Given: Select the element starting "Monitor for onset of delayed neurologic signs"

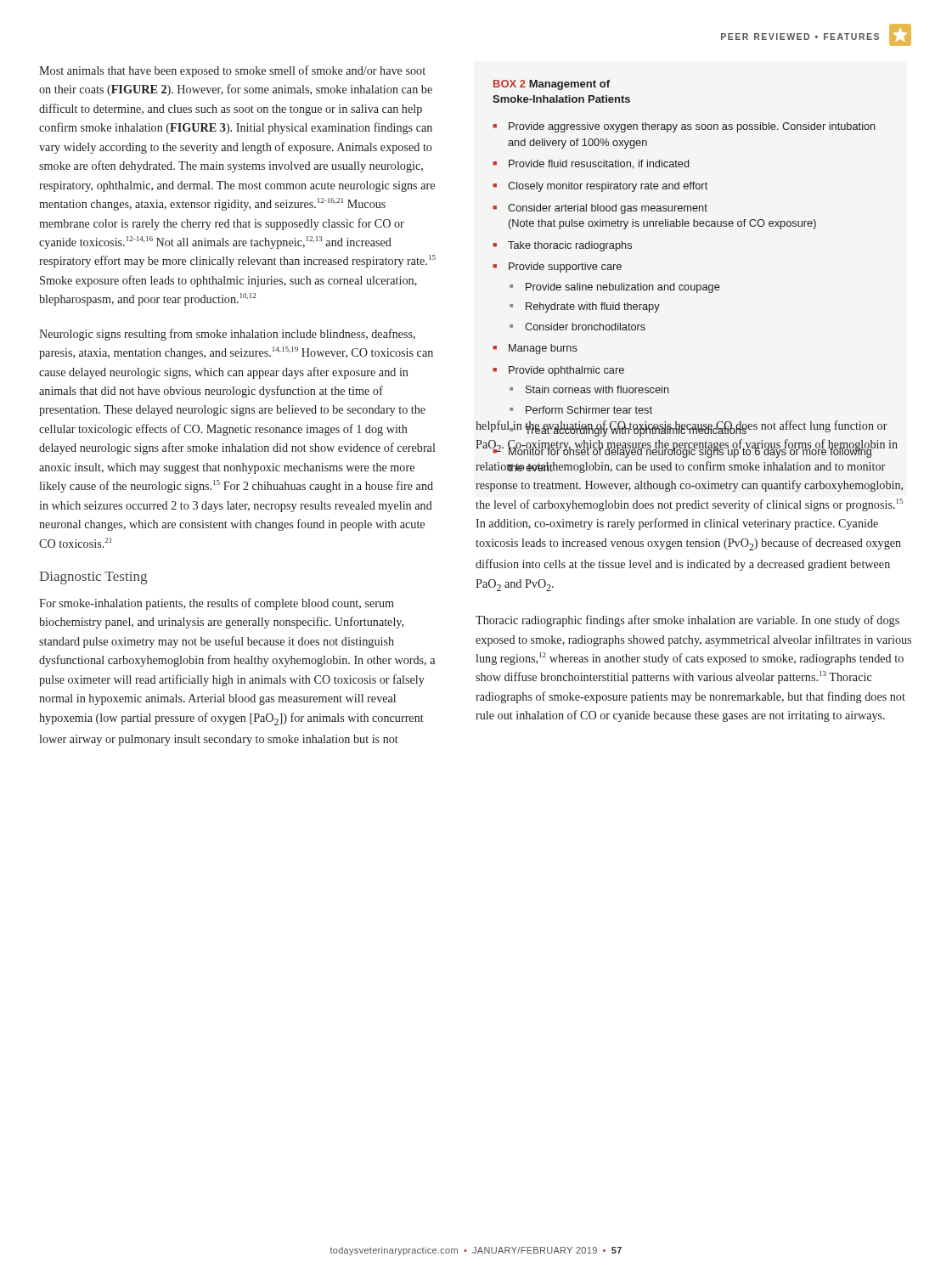Looking at the screenshot, I should coord(690,459).
